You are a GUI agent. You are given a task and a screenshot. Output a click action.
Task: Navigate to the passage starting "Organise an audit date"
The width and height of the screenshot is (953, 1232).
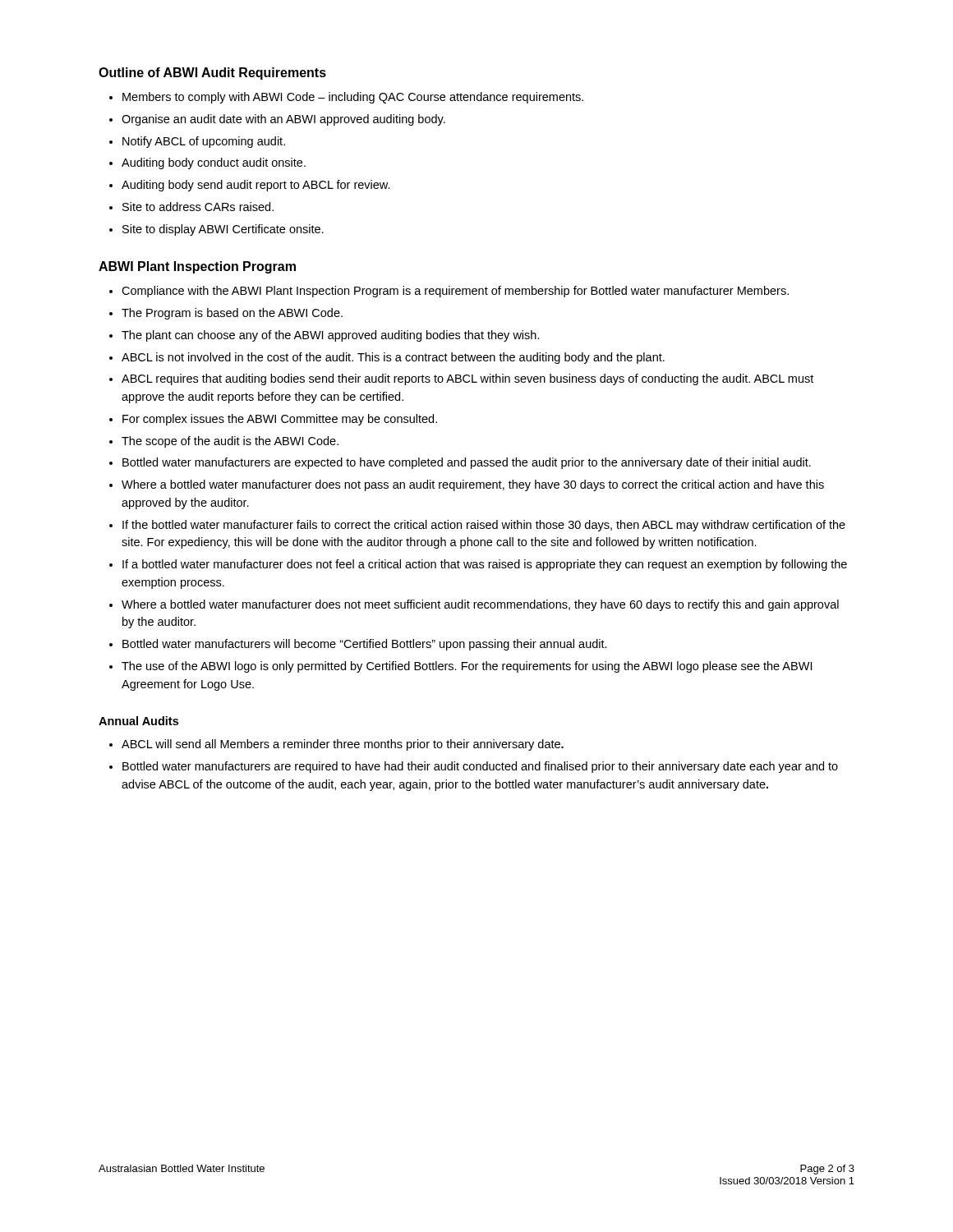click(x=284, y=119)
